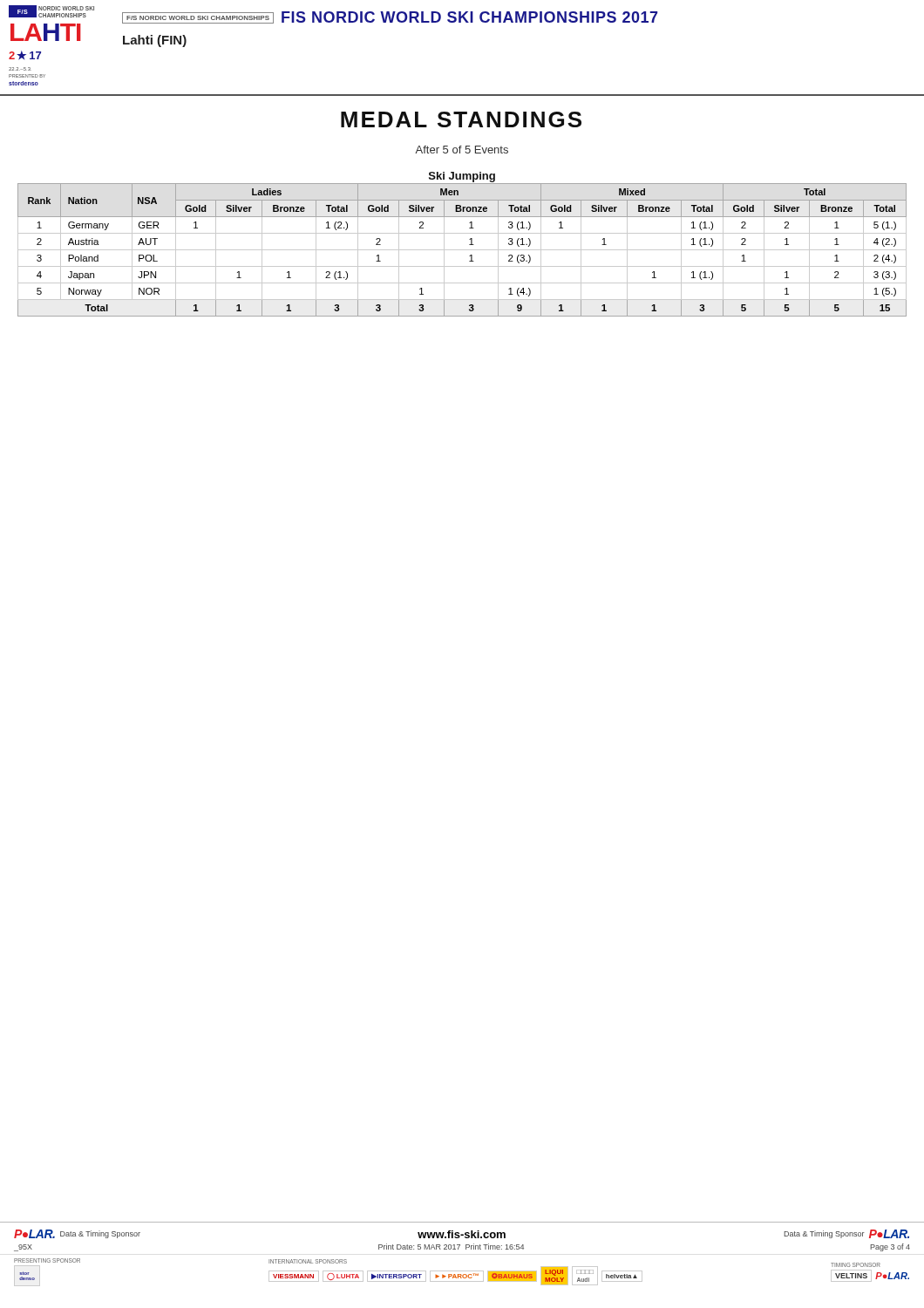Select the region starting "MEDAL STANDINGS"
The width and height of the screenshot is (924, 1308).
pos(462,119)
